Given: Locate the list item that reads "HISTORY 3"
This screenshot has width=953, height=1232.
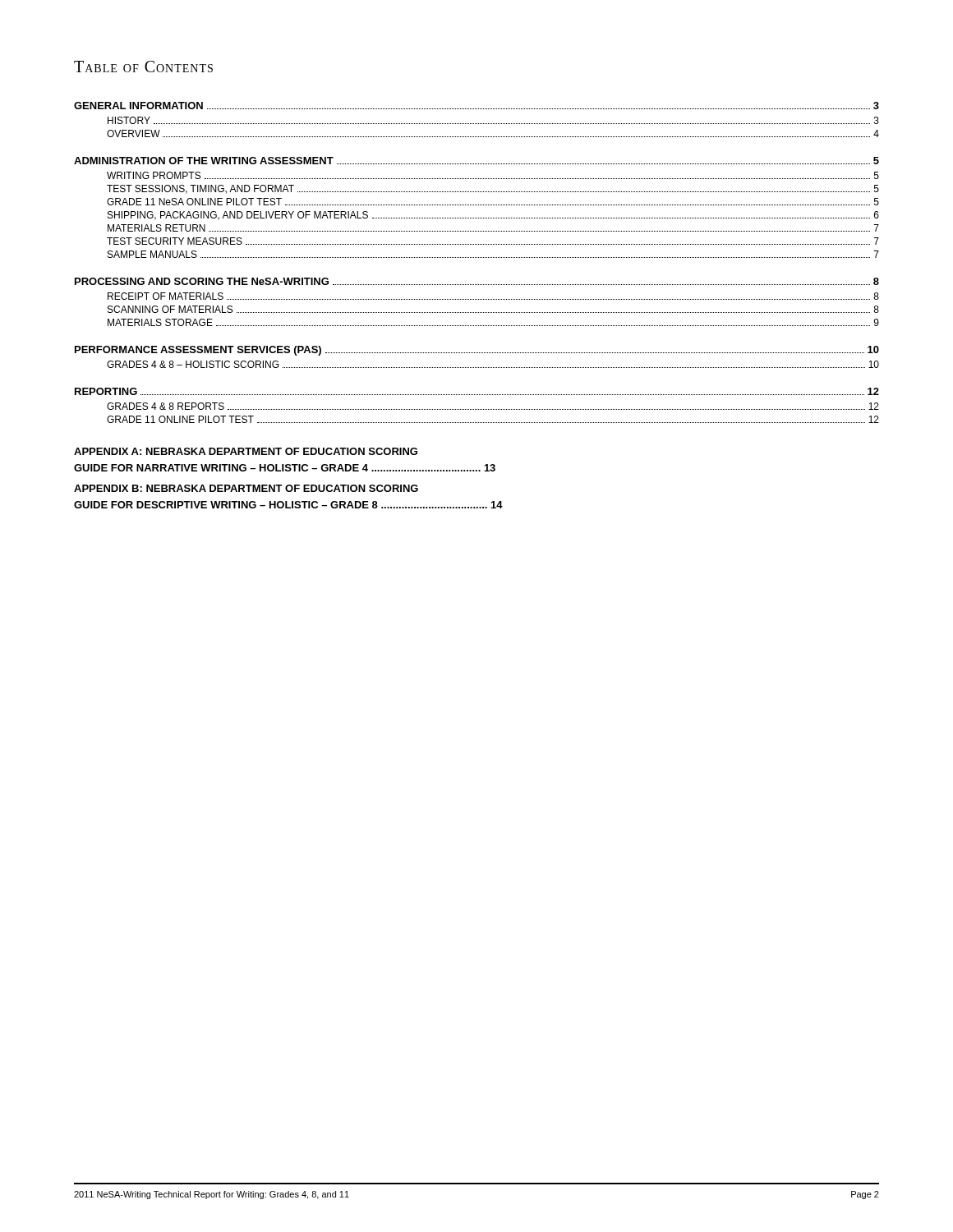Looking at the screenshot, I should [x=493, y=121].
